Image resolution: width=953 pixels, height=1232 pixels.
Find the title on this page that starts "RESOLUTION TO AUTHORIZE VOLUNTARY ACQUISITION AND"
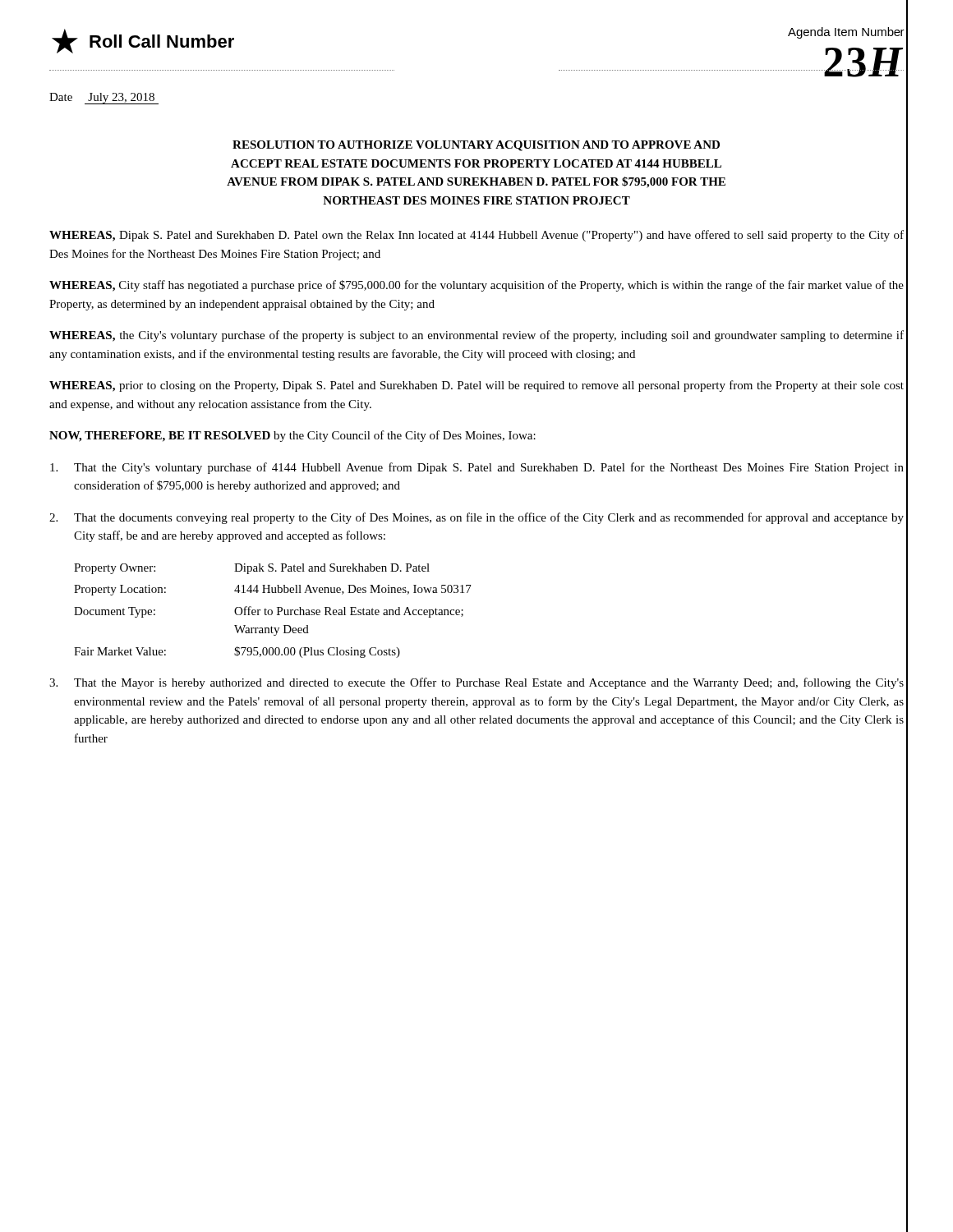(x=476, y=172)
